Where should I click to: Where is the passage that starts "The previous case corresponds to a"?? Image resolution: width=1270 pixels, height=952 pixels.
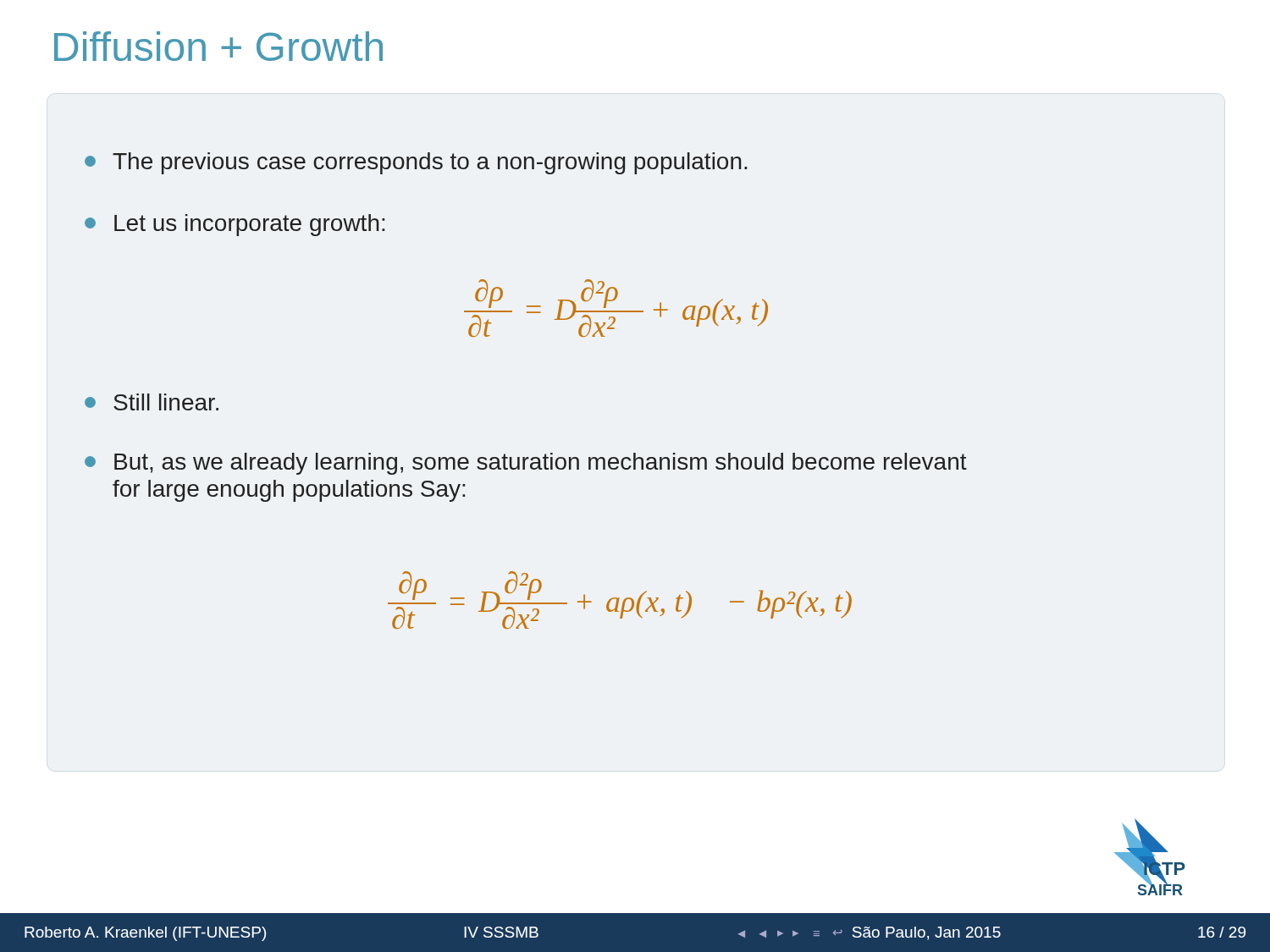[x=417, y=162]
